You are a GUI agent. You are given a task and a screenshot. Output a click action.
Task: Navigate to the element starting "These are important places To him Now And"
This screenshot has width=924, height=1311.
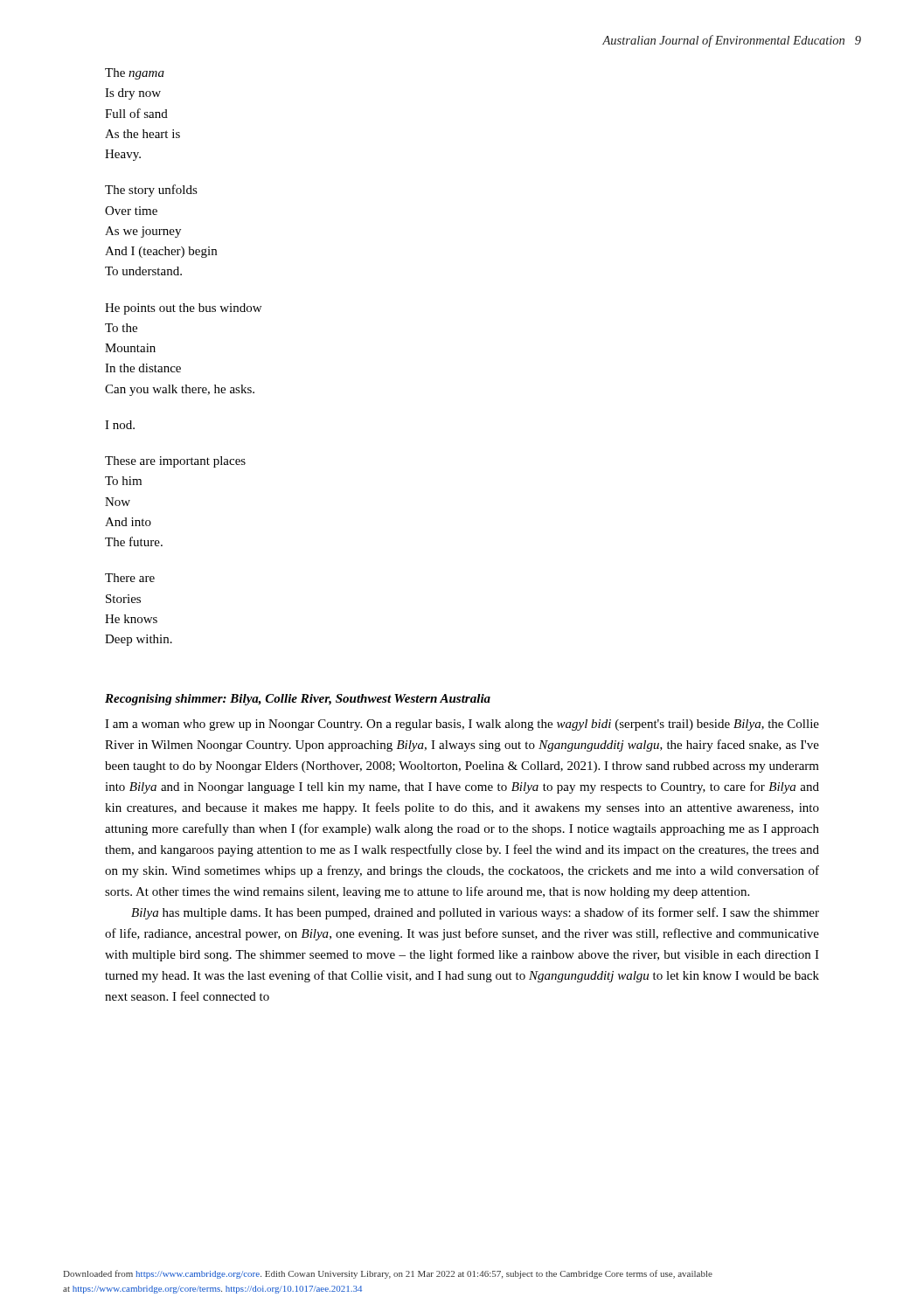coord(175,462)
